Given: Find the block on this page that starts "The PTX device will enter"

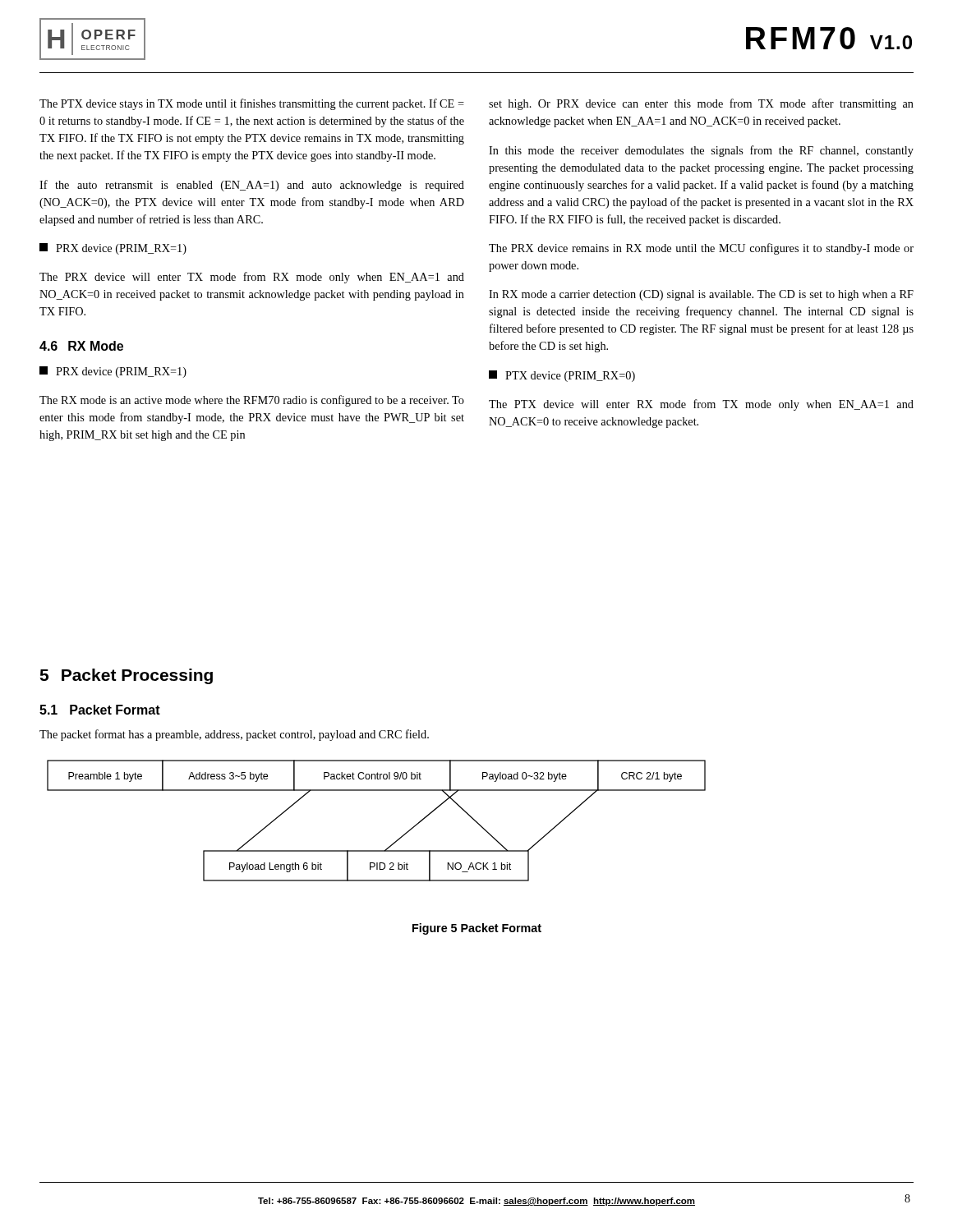Looking at the screenshot, I should pyautogui.click(x=701, y=413).
